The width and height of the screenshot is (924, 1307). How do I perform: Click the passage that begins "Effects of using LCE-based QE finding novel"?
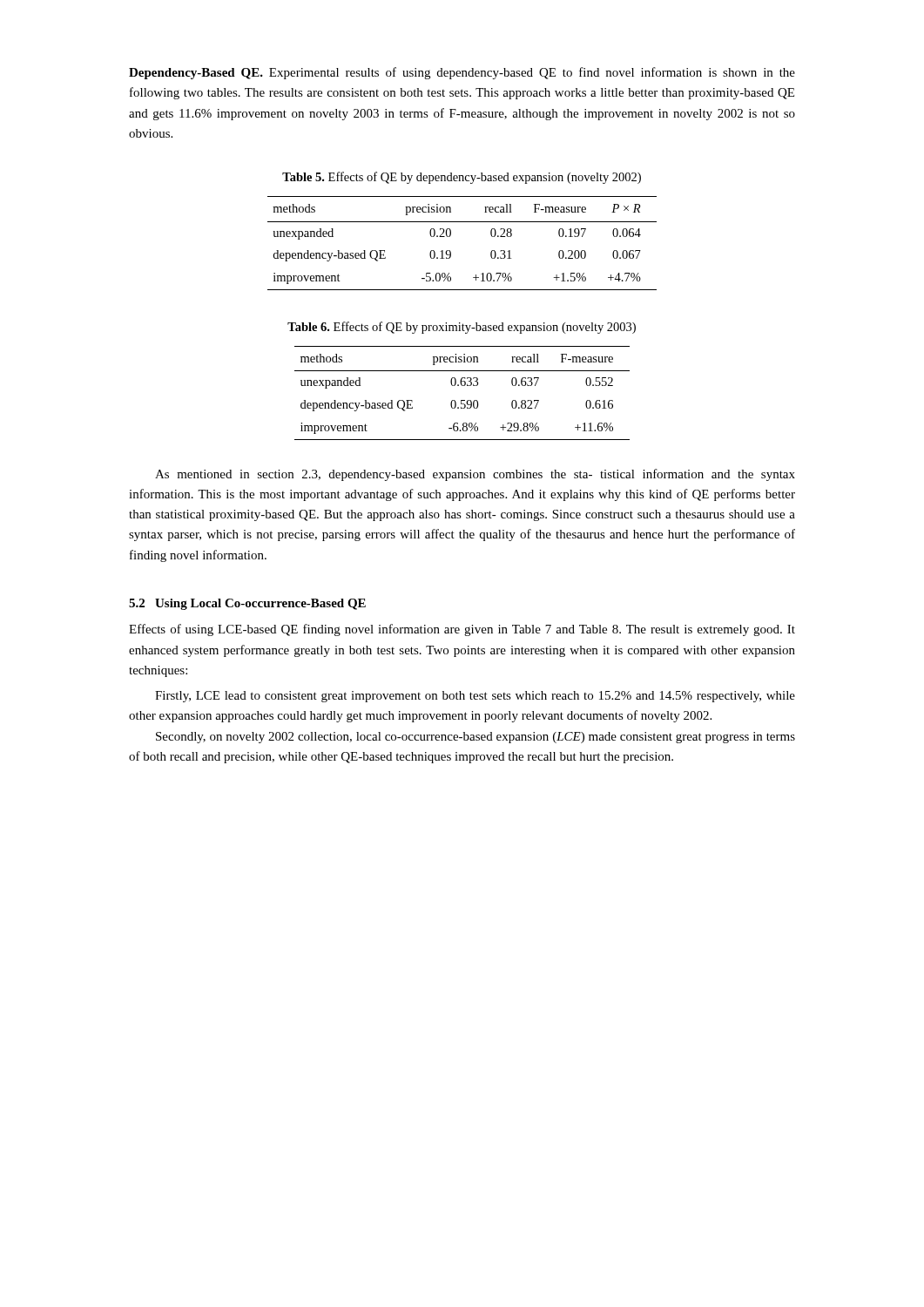point(462,650)
